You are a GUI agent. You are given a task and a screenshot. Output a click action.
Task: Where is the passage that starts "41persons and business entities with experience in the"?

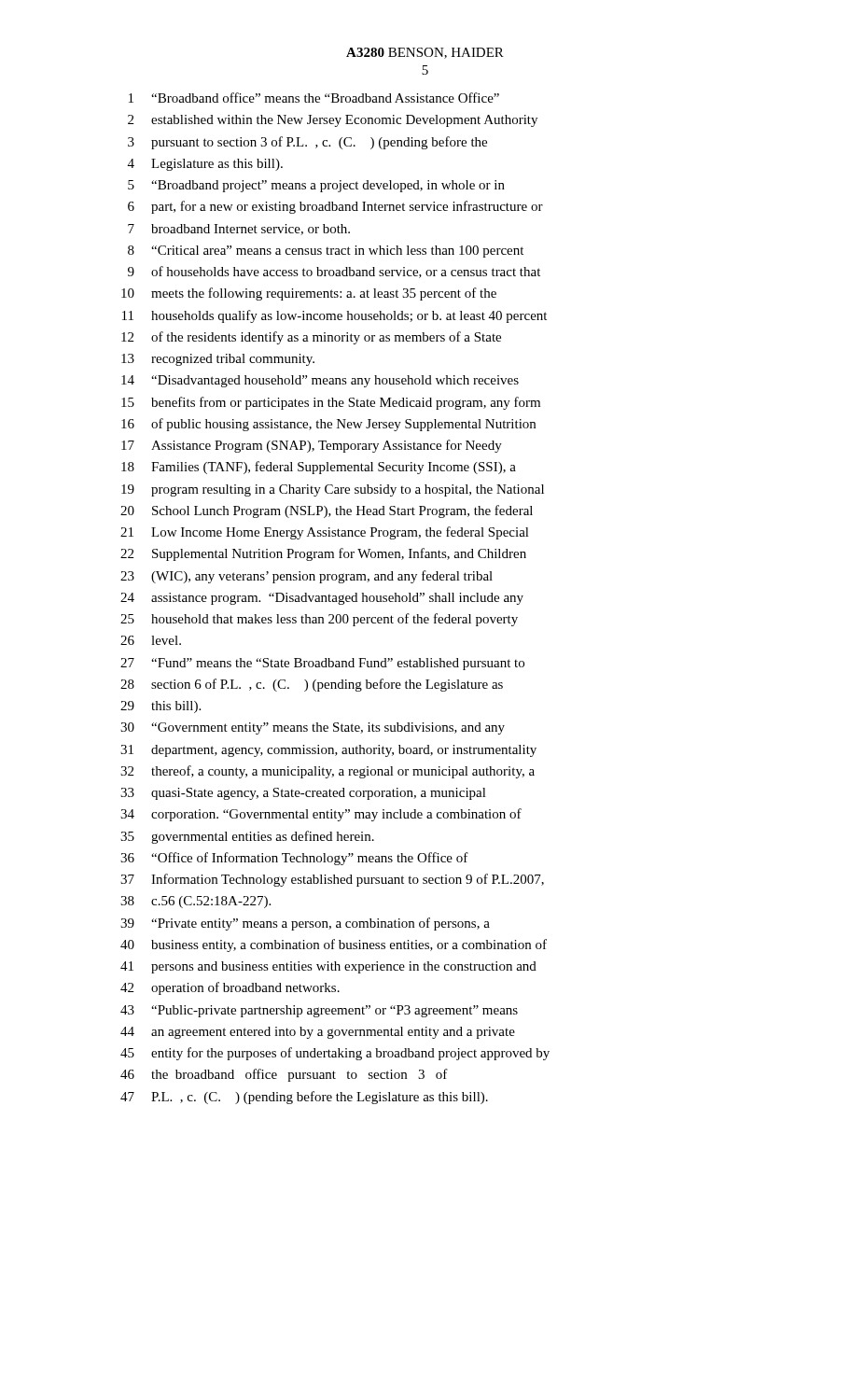[x=433, y=967]
